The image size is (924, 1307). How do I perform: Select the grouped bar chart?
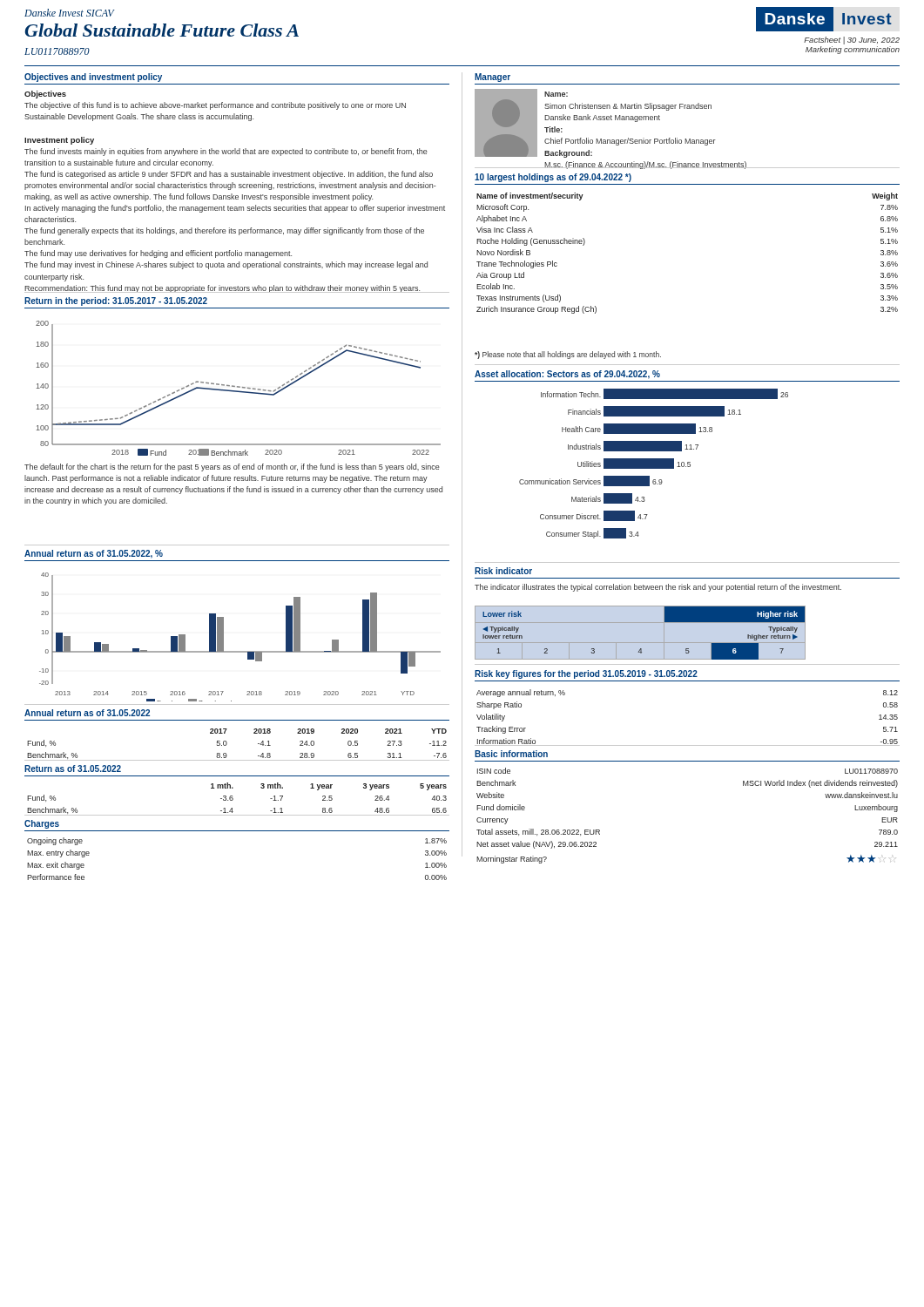click(x=237, y=634)
